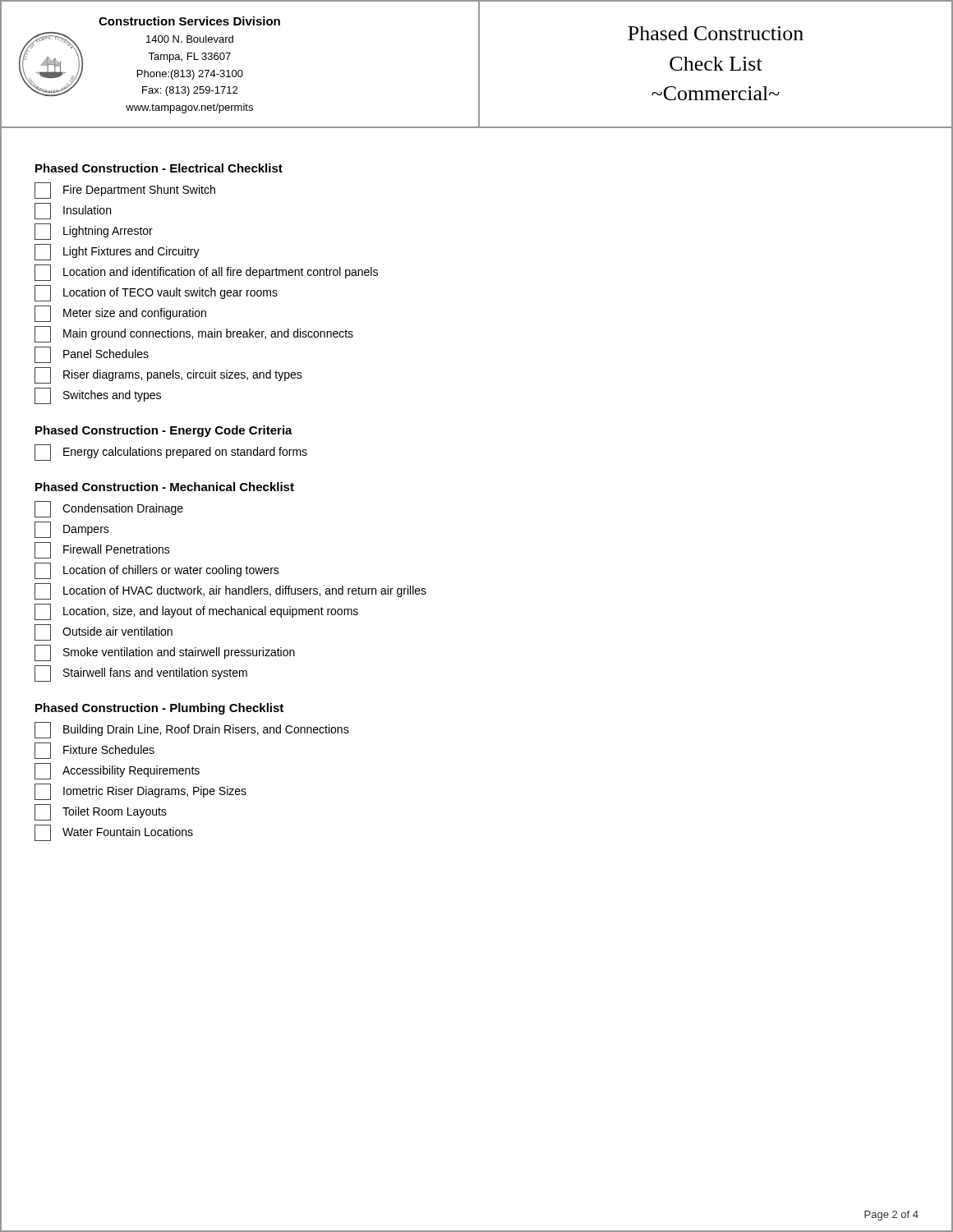Image resolution: width=953 pixels, height=1232 pixels.
Task: Point to the text starting "Main ground connections, main breaker,"
Action: [194, 334]
